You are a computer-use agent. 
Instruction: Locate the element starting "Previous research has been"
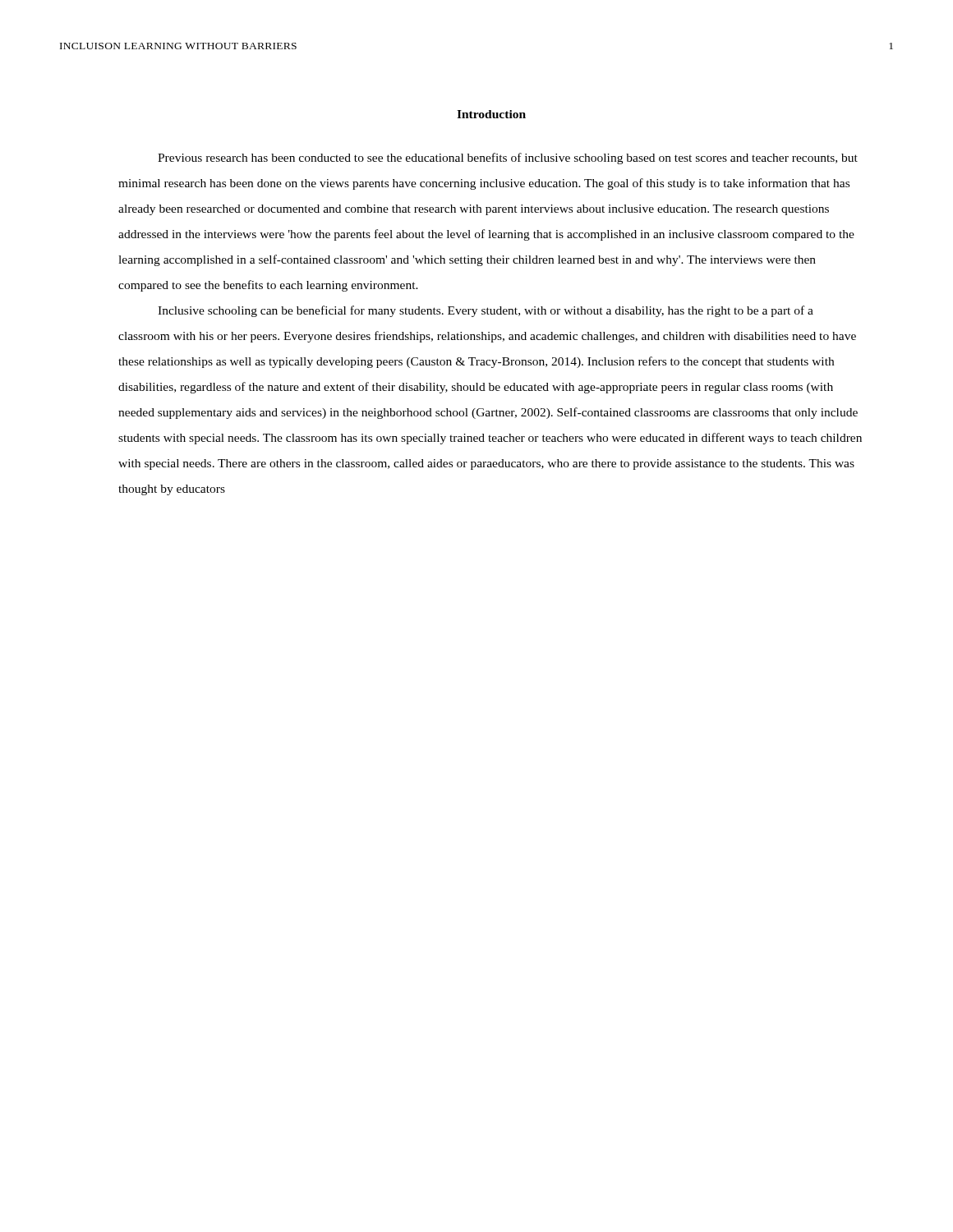488,221
